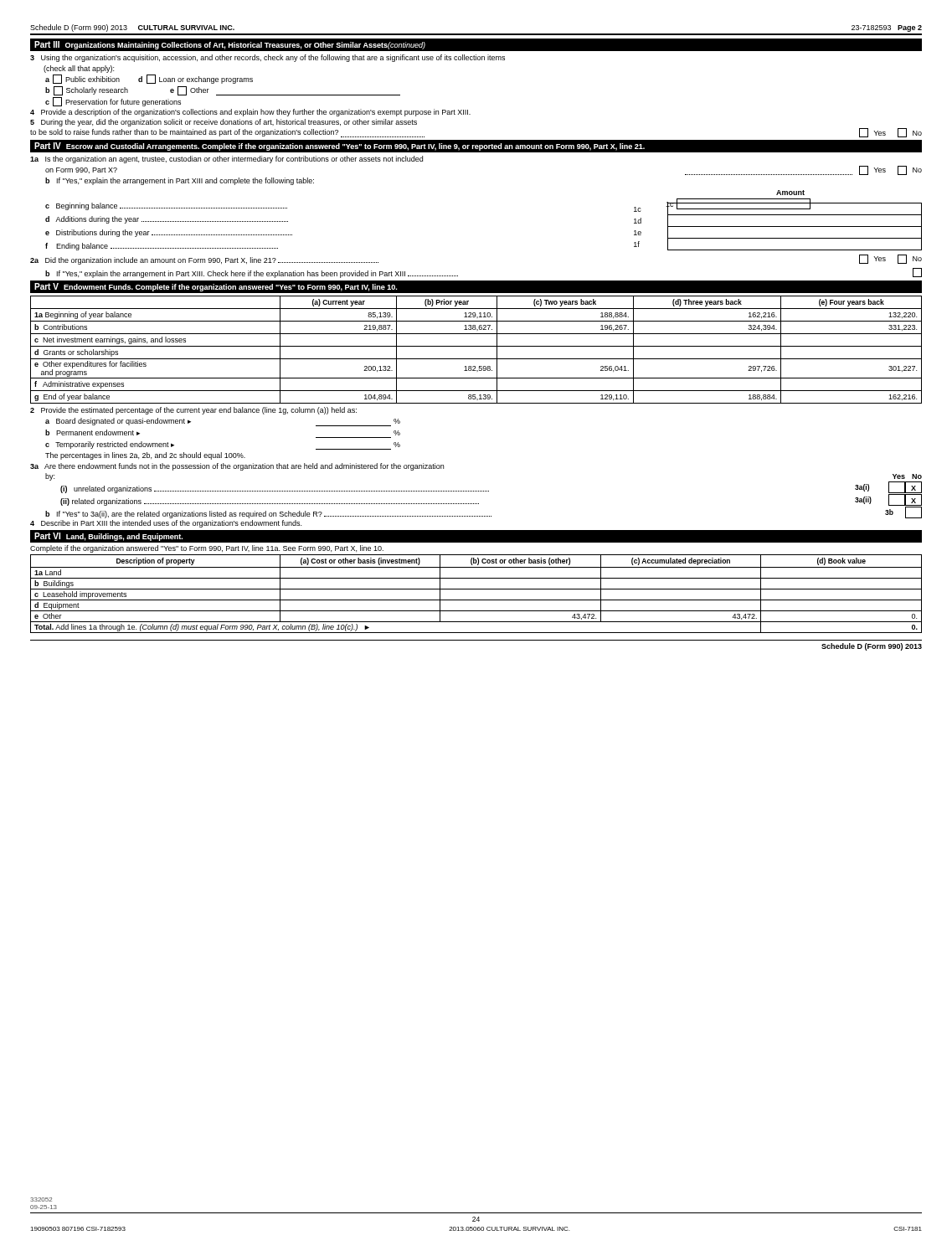The image size is (952, 1256).
Task: Locate the text block that reads "3a Are there endowment funds not"
Action: coord(237,467)
